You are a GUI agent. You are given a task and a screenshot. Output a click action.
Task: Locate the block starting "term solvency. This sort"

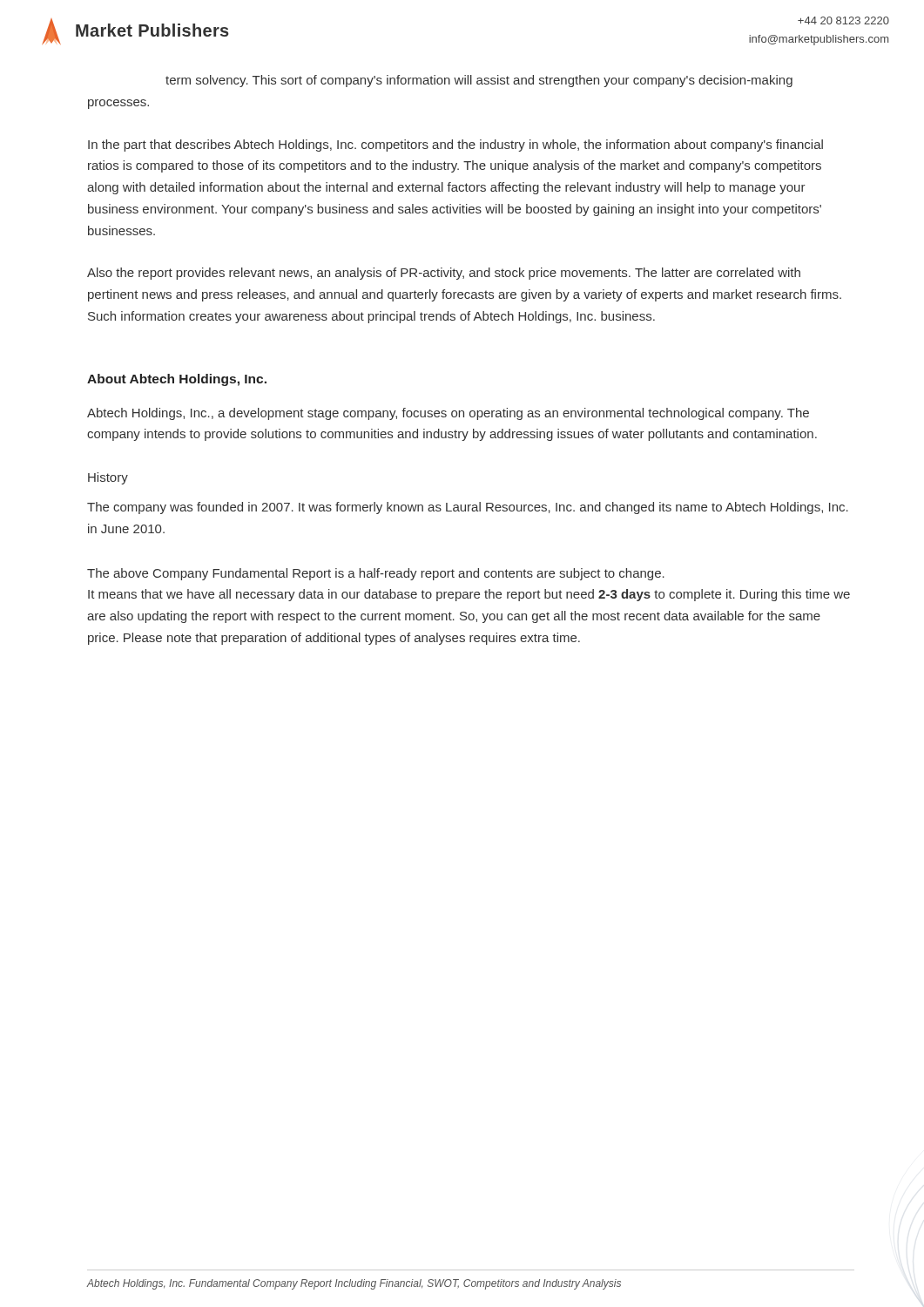pos(440,91)
